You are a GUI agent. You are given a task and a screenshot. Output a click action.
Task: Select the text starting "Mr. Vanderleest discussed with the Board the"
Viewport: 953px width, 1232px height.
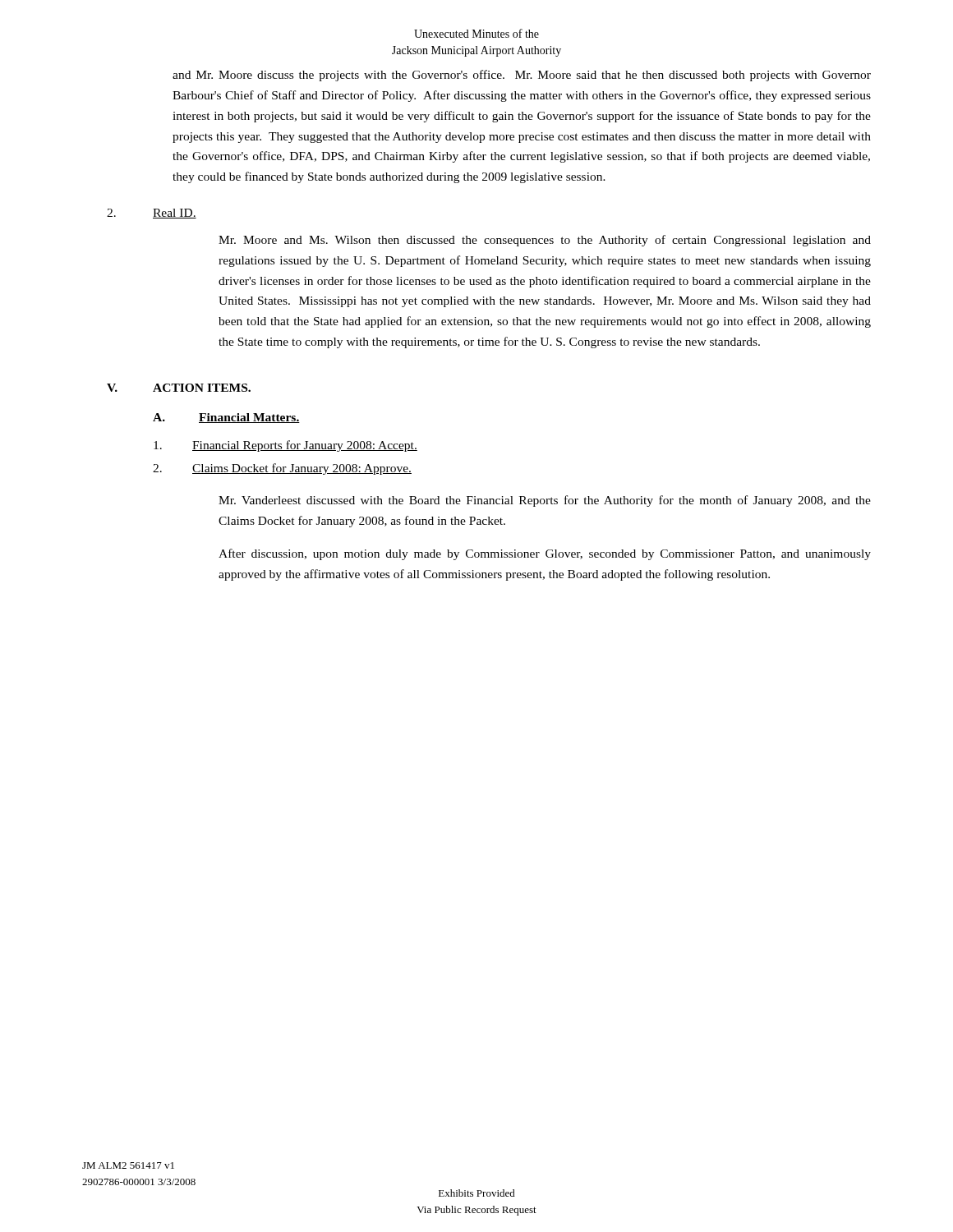(545, 510)
